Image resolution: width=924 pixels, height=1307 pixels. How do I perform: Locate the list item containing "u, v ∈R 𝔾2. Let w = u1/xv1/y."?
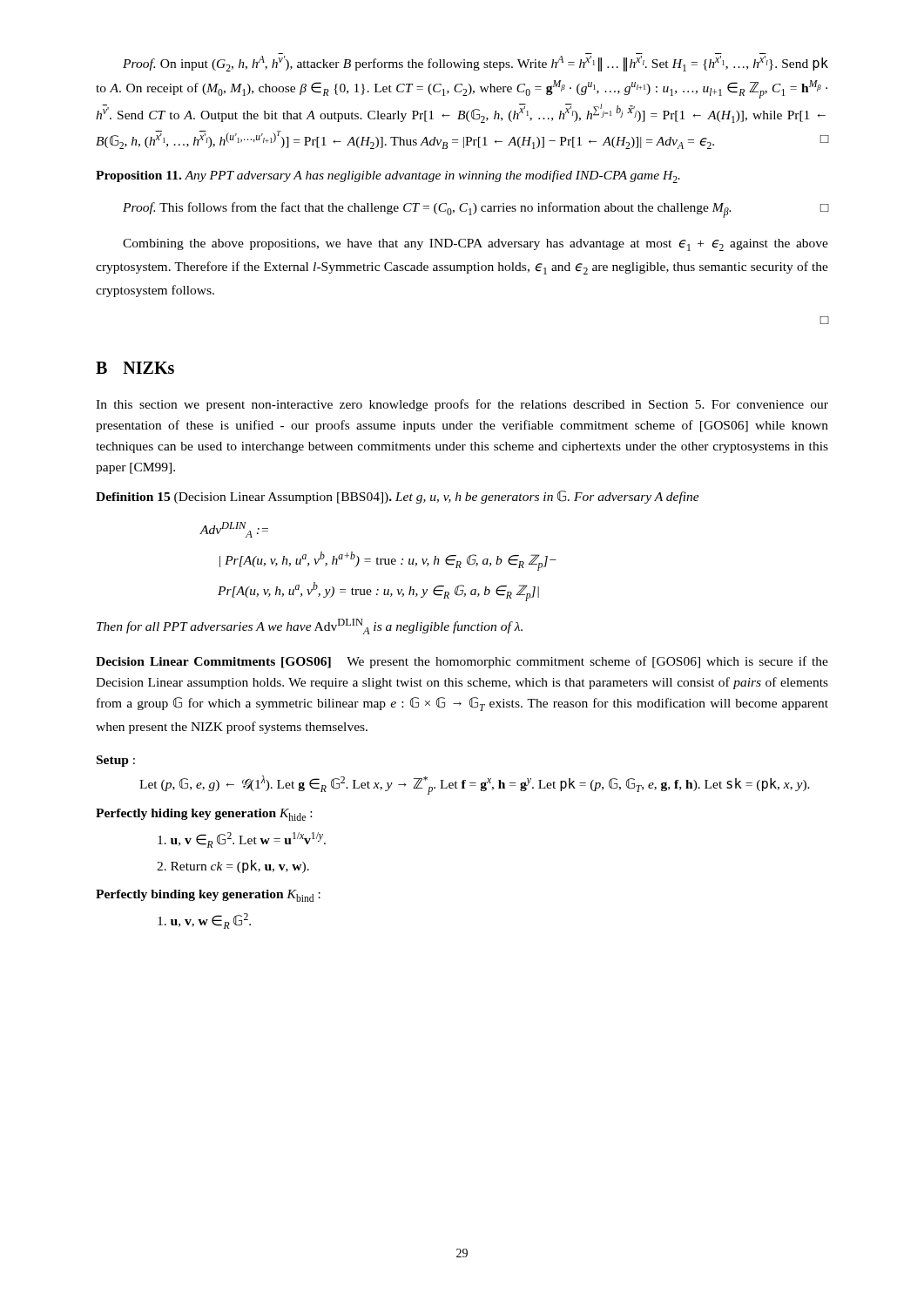point(242,841)
